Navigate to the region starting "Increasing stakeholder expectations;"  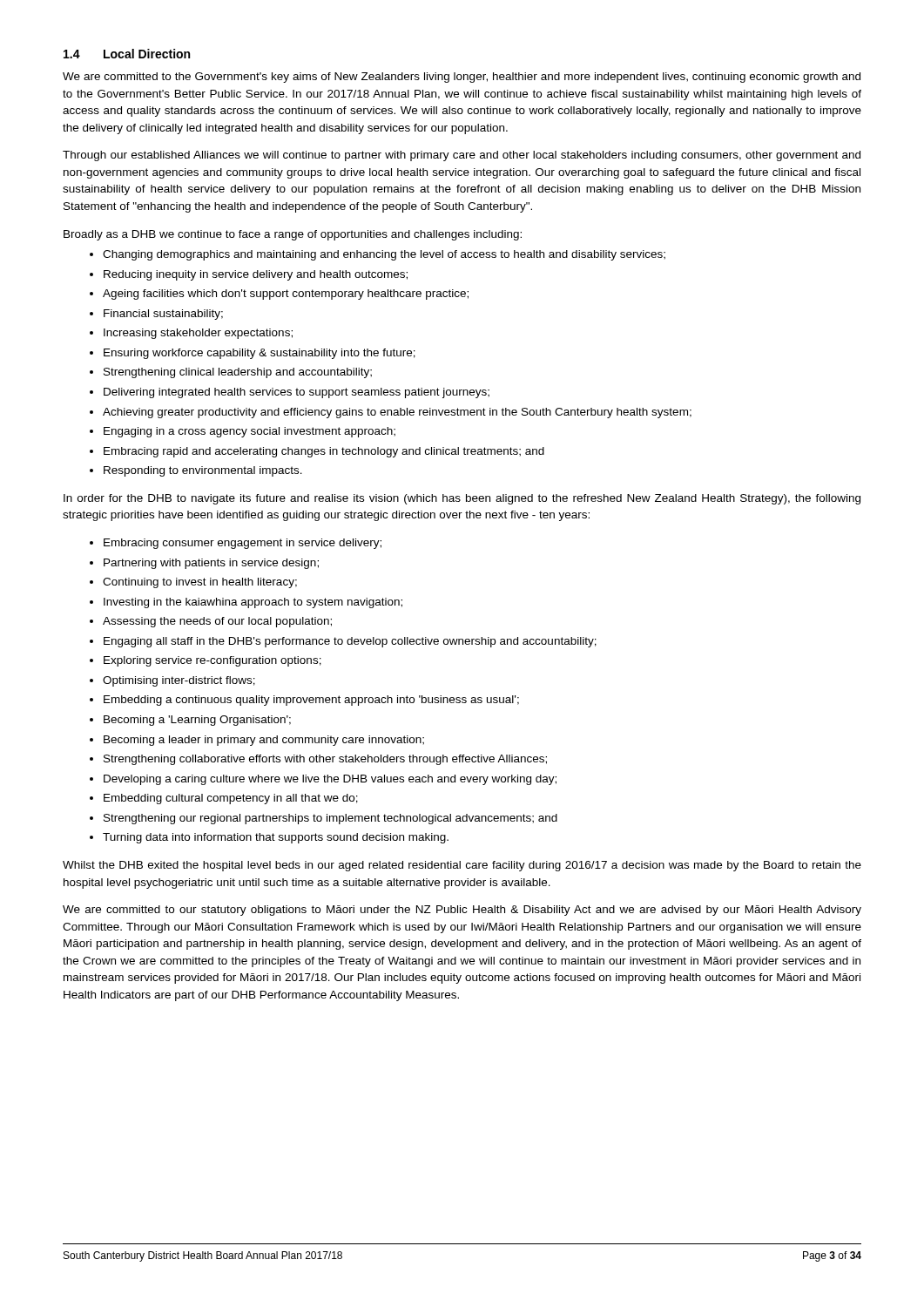[x=198, y=333]
